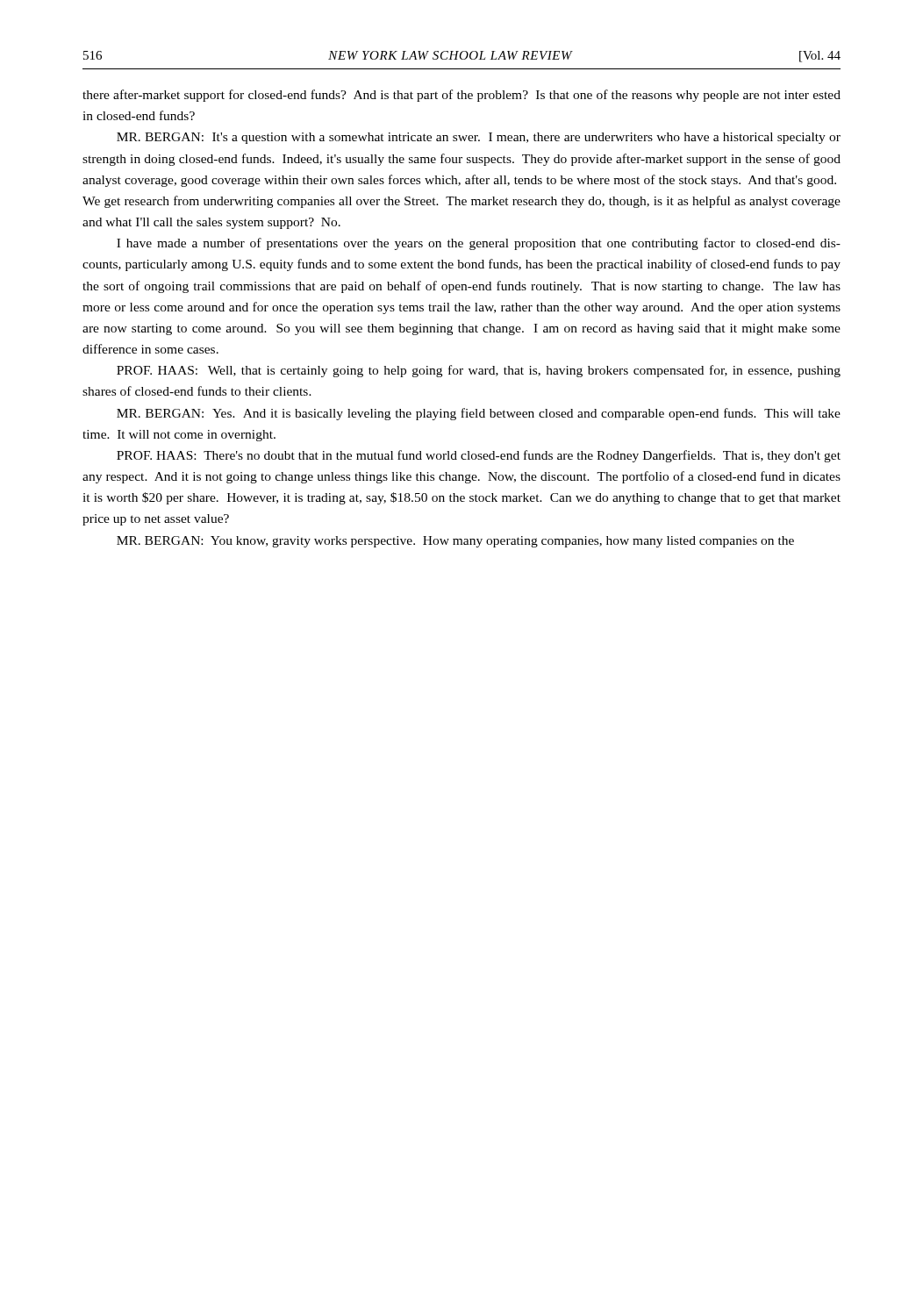Select the text starting "PROF. HAAS: There's no"
The height and width of the screenshot is (1316, 923).
[462, 487]
